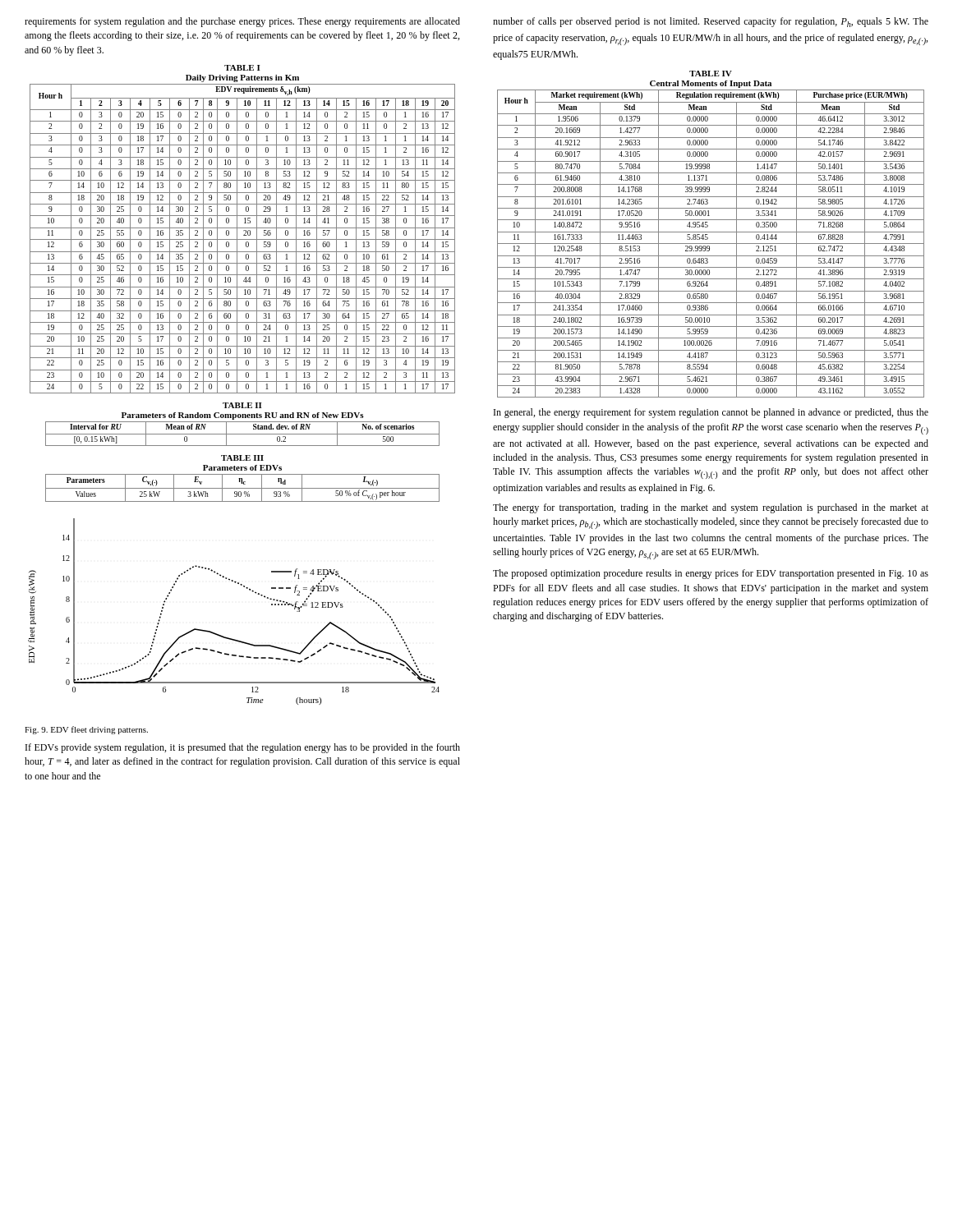Select the line chart
This screenshot has height=1232, width=953.
pos(236,616)
